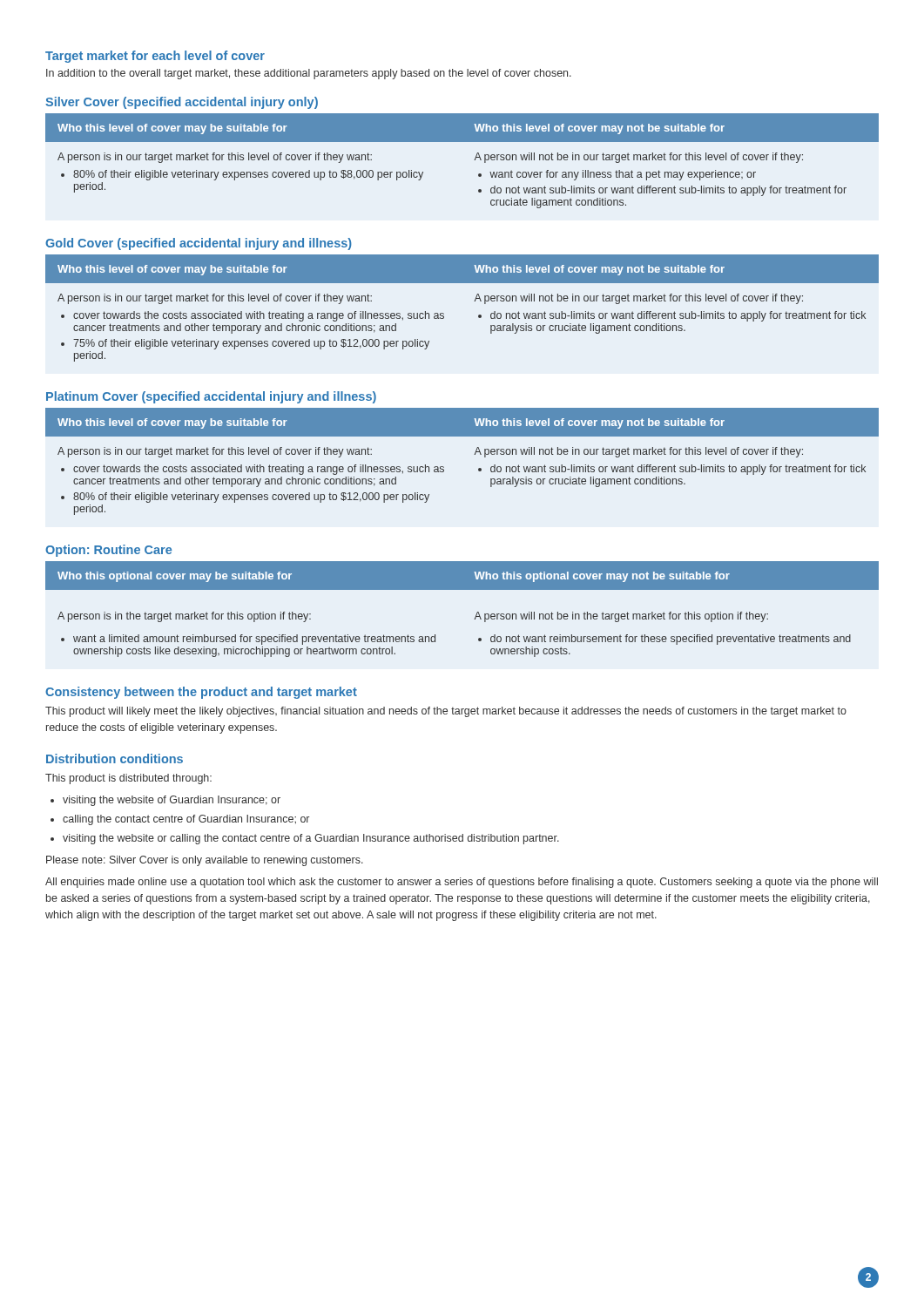The width and height of the screenshot is (924, 1307).
Task: Select the list item with the text "visiting the website of Guardian"
Action: pos(172,800)
